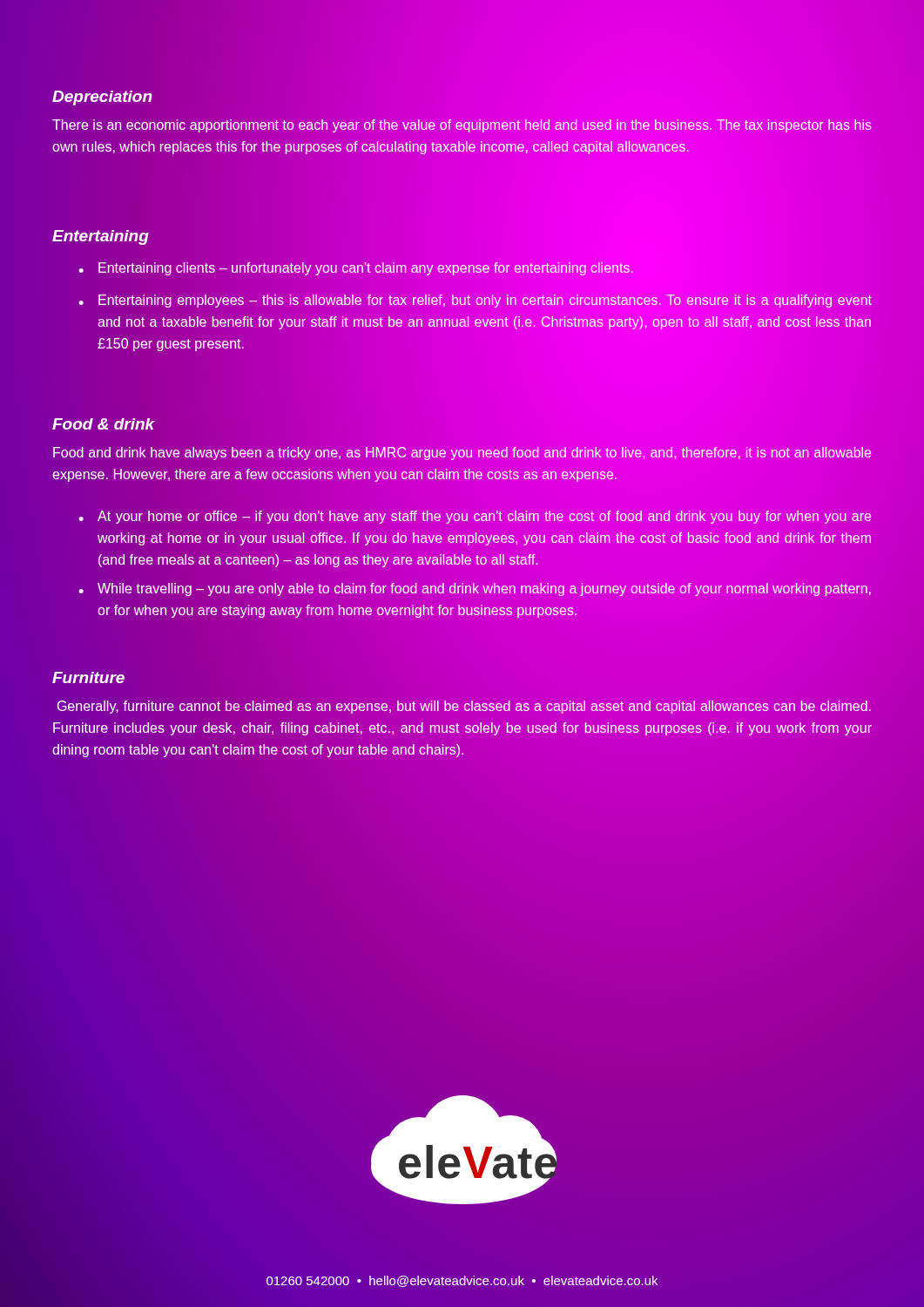This screenshot has height=1307, width=924.
Task: Locate the text block that reads "There is an economic apportionment to each"
Action: [462, 136]
